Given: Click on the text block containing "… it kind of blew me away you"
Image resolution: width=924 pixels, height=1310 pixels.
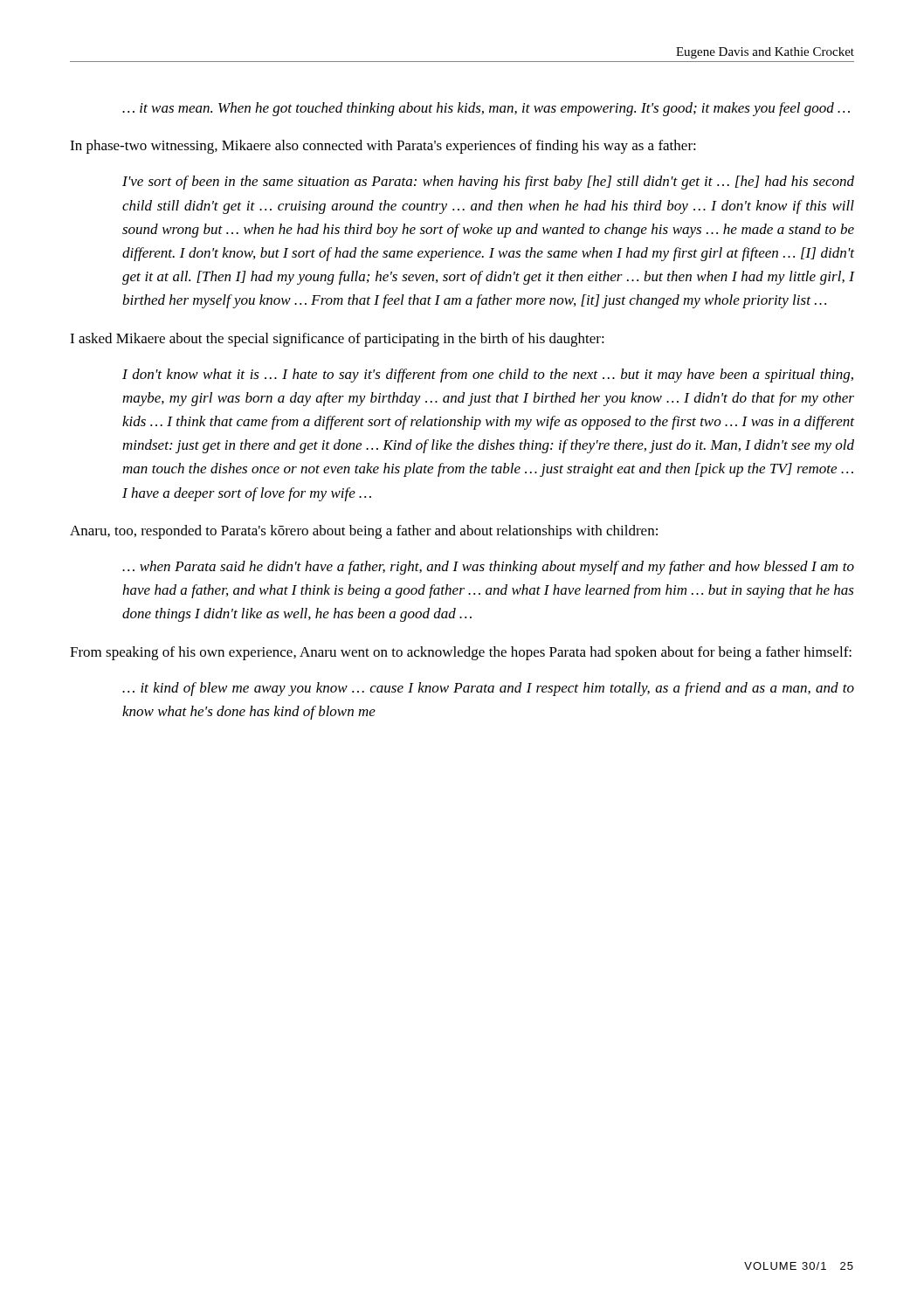Looking at the screenshot, I should [x=488, y=699].
